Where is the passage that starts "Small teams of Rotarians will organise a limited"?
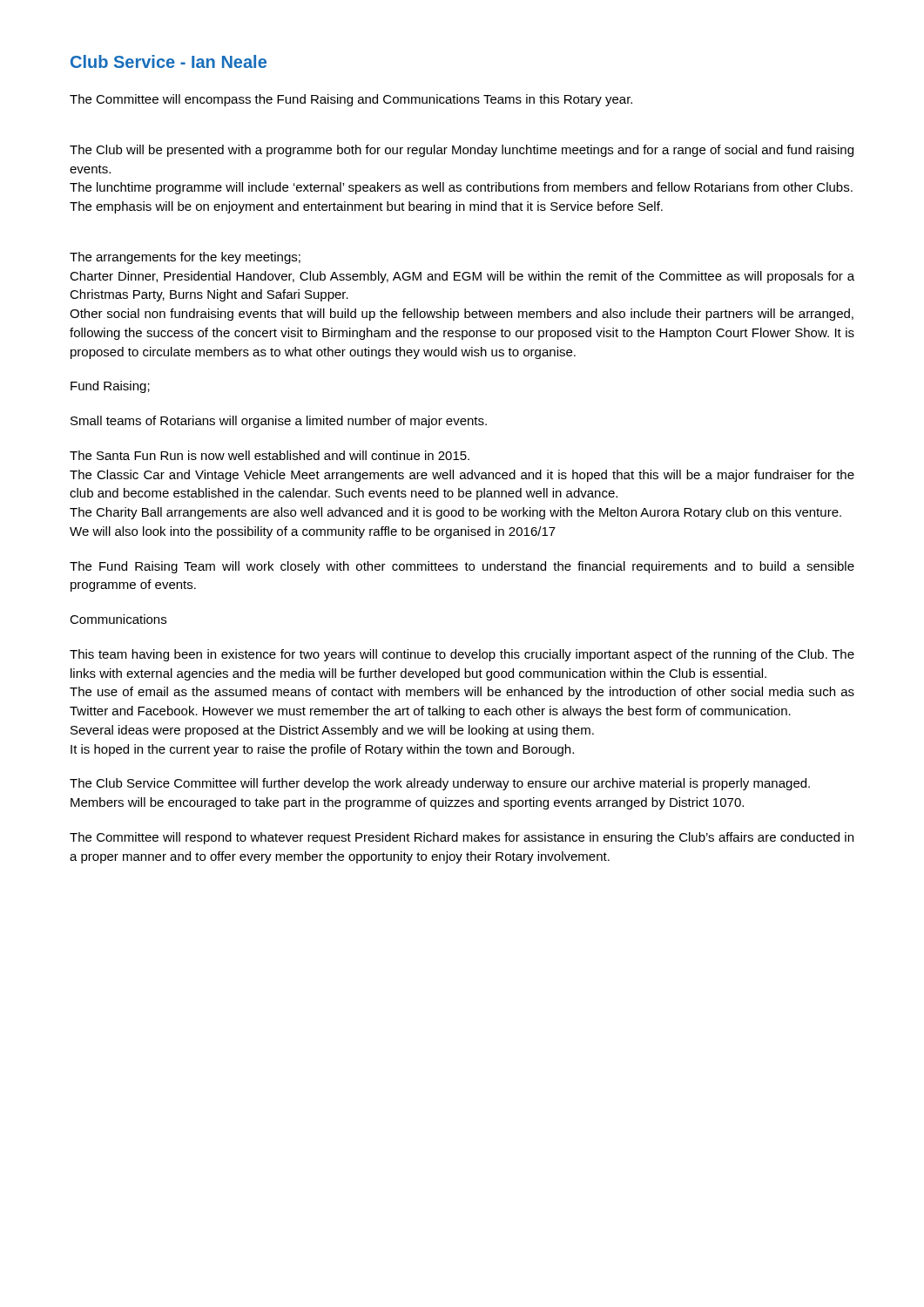 [x=279, y=420]
